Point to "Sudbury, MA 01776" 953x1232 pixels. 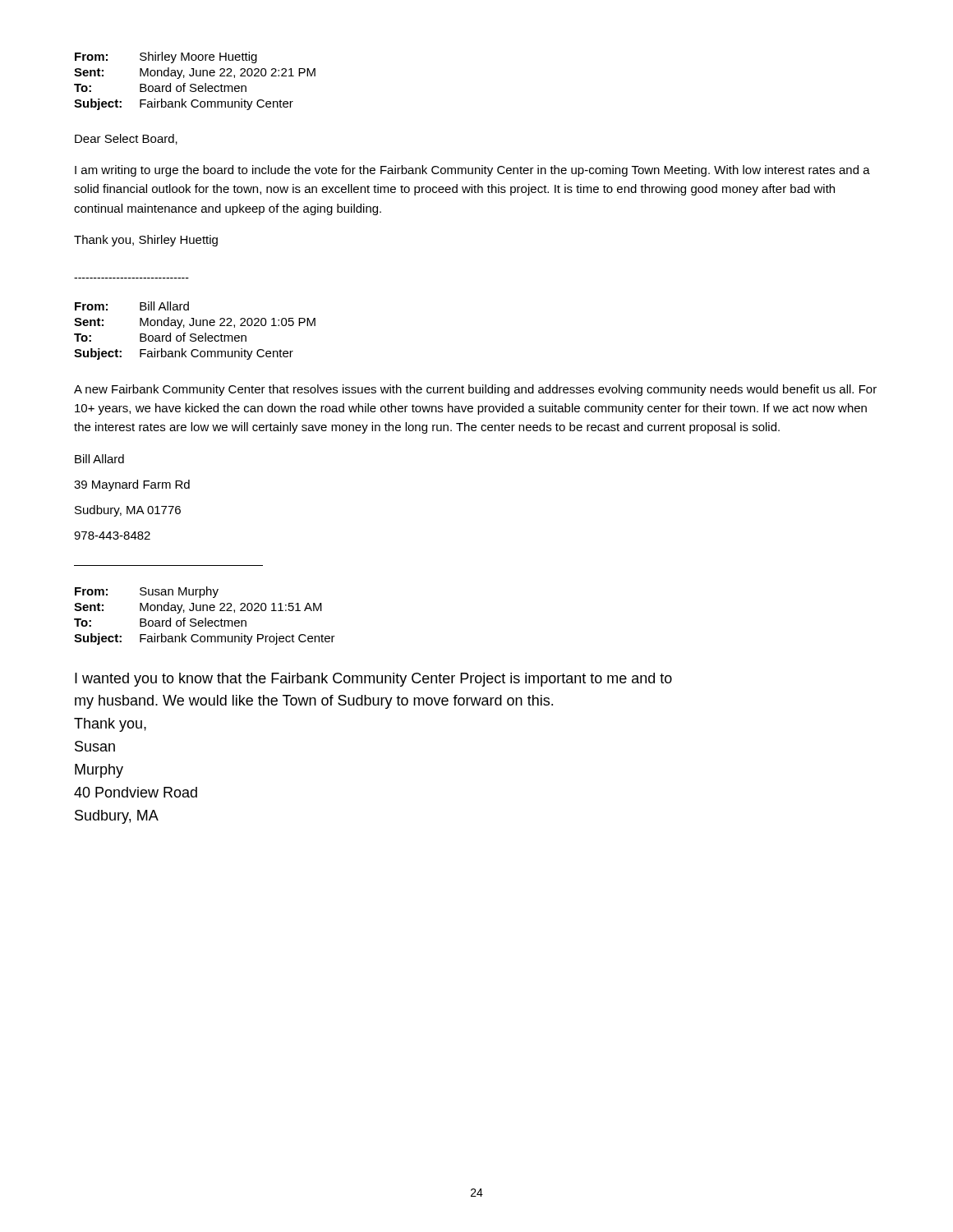[x=128, y=509]
